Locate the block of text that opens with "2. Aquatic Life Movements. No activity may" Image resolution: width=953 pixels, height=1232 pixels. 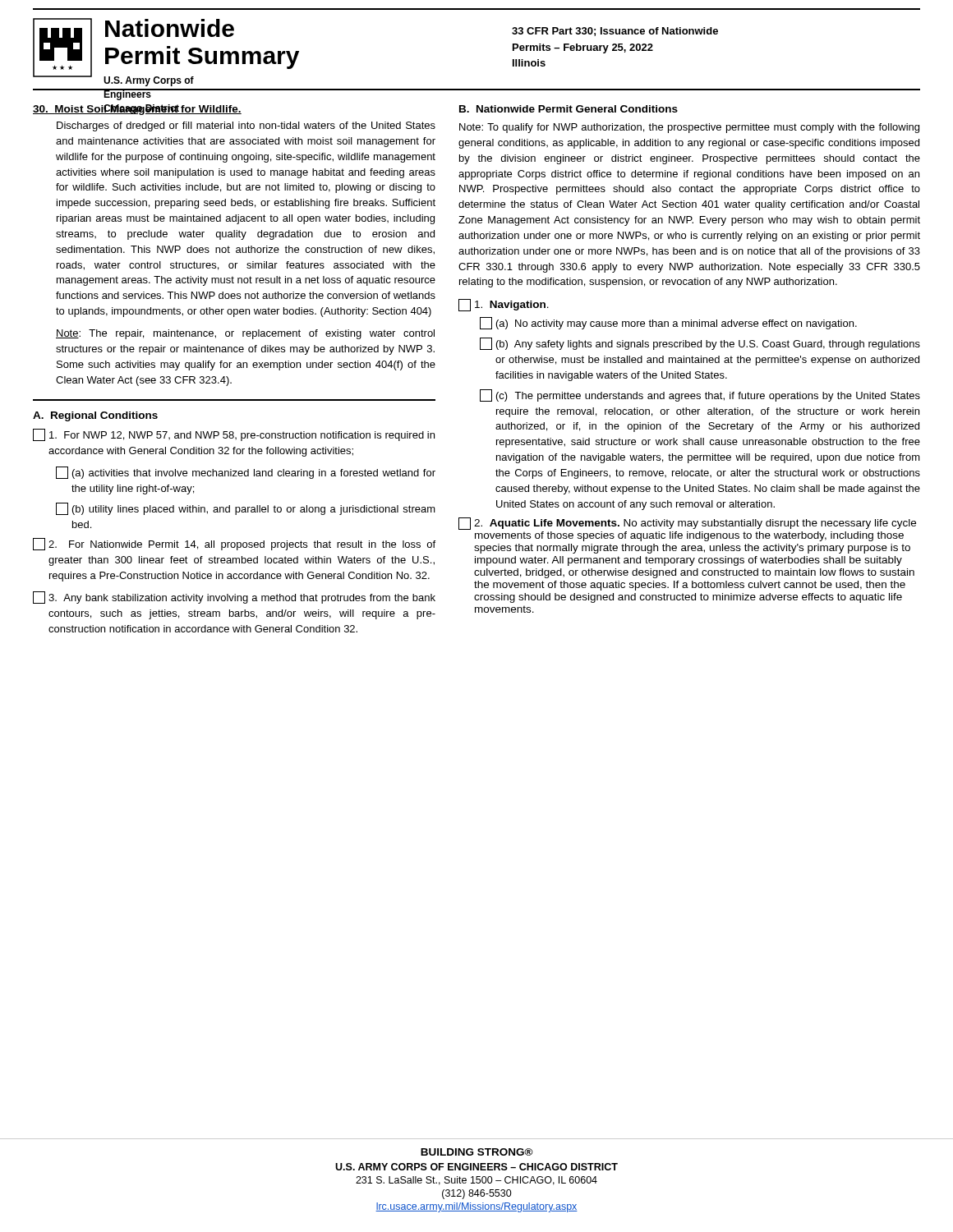[689, 566]
